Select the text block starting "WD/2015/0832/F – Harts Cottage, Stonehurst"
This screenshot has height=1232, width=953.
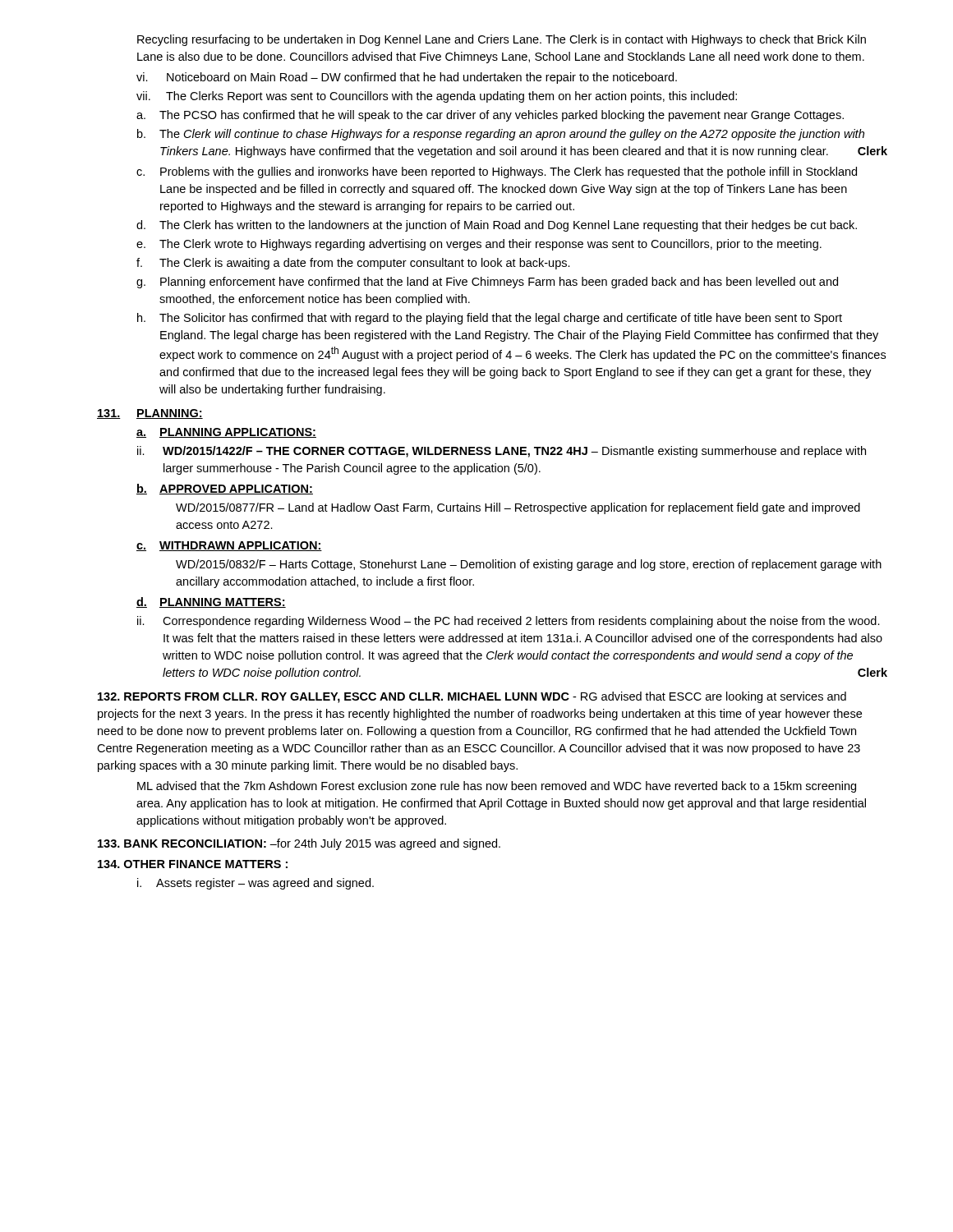[x=529, y=573]
